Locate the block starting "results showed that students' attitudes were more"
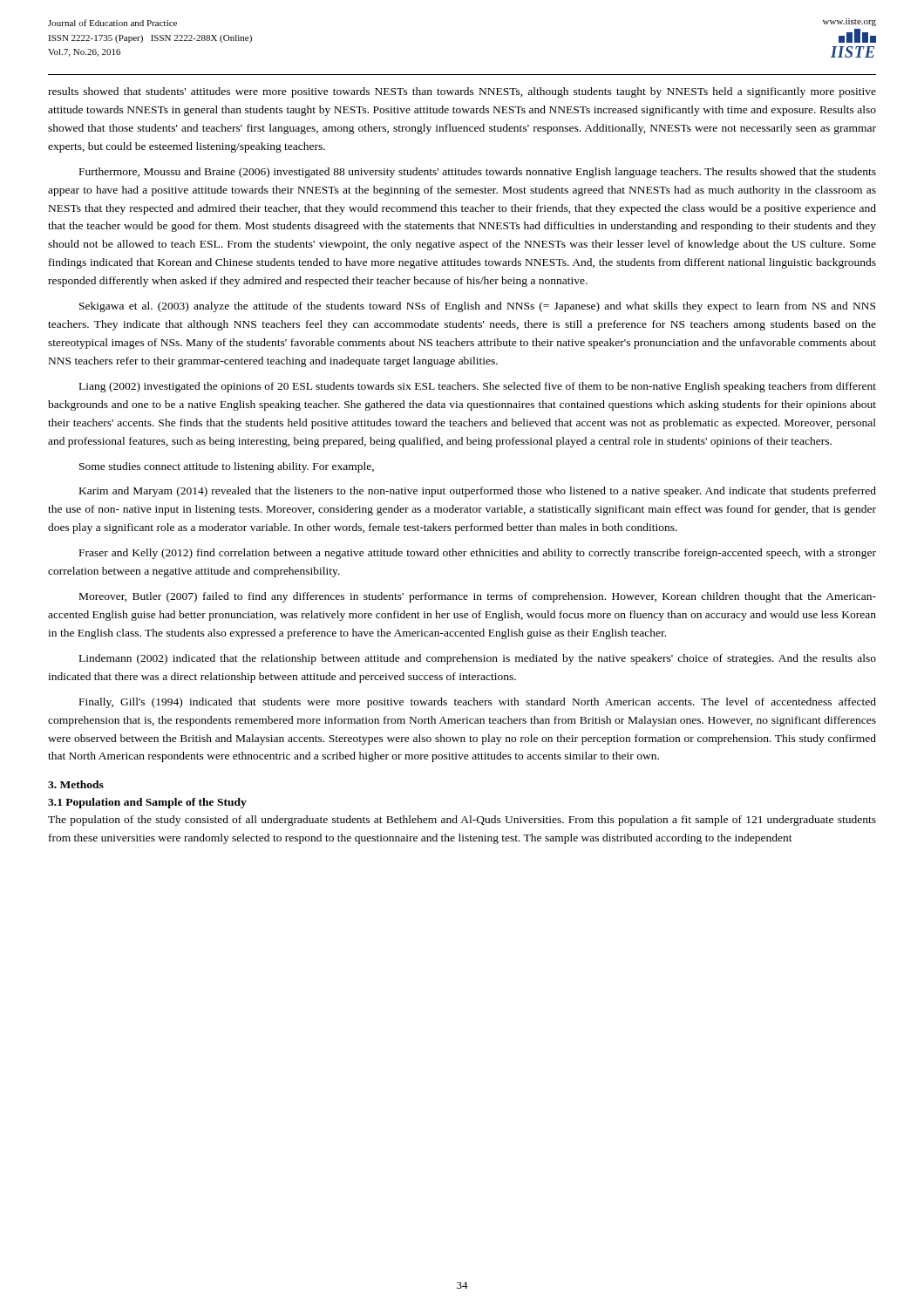Image resolution: width=924 pixels, height=1308 pixels. [x=462, y=119]
